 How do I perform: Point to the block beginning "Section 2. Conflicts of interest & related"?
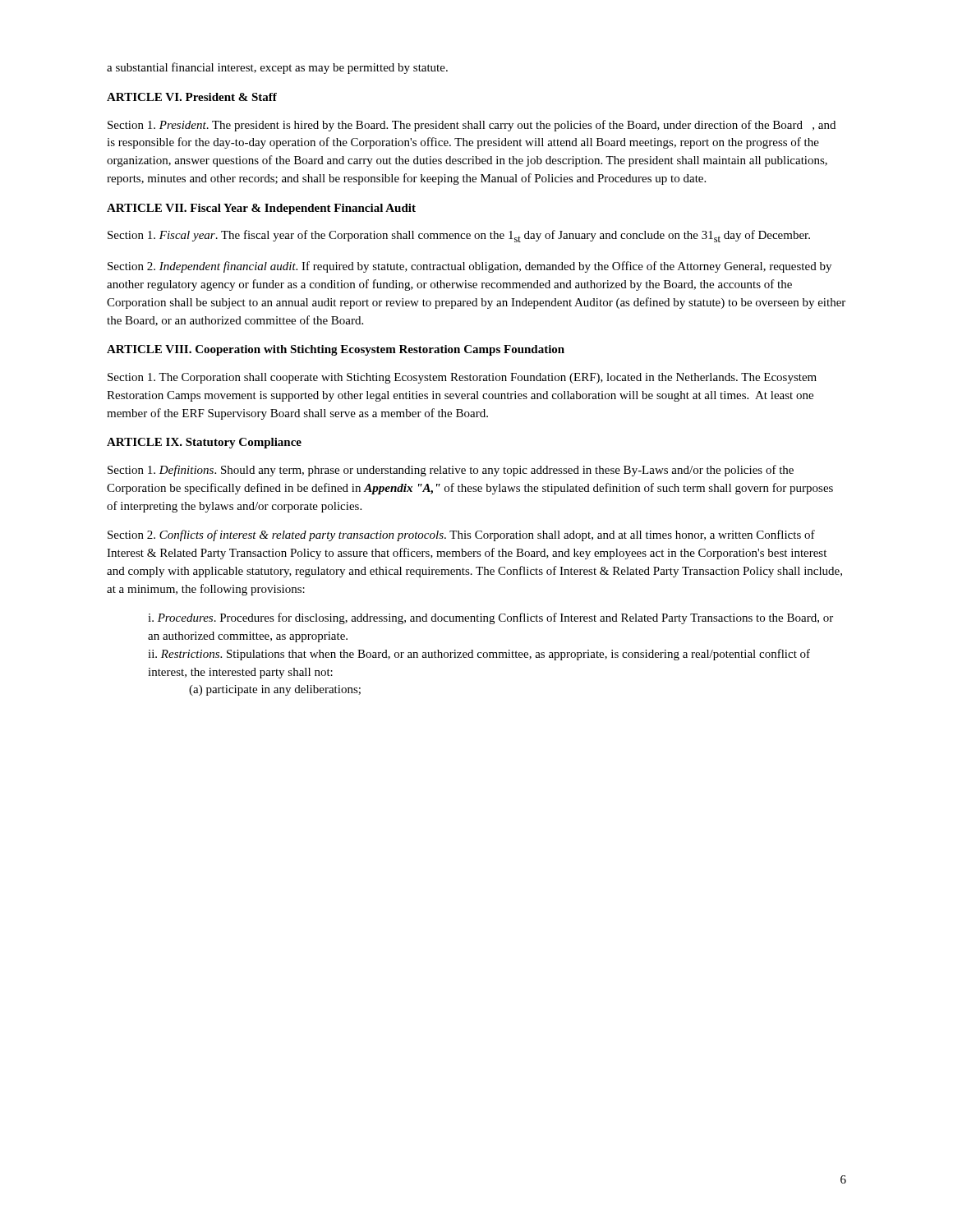[476, 563]
